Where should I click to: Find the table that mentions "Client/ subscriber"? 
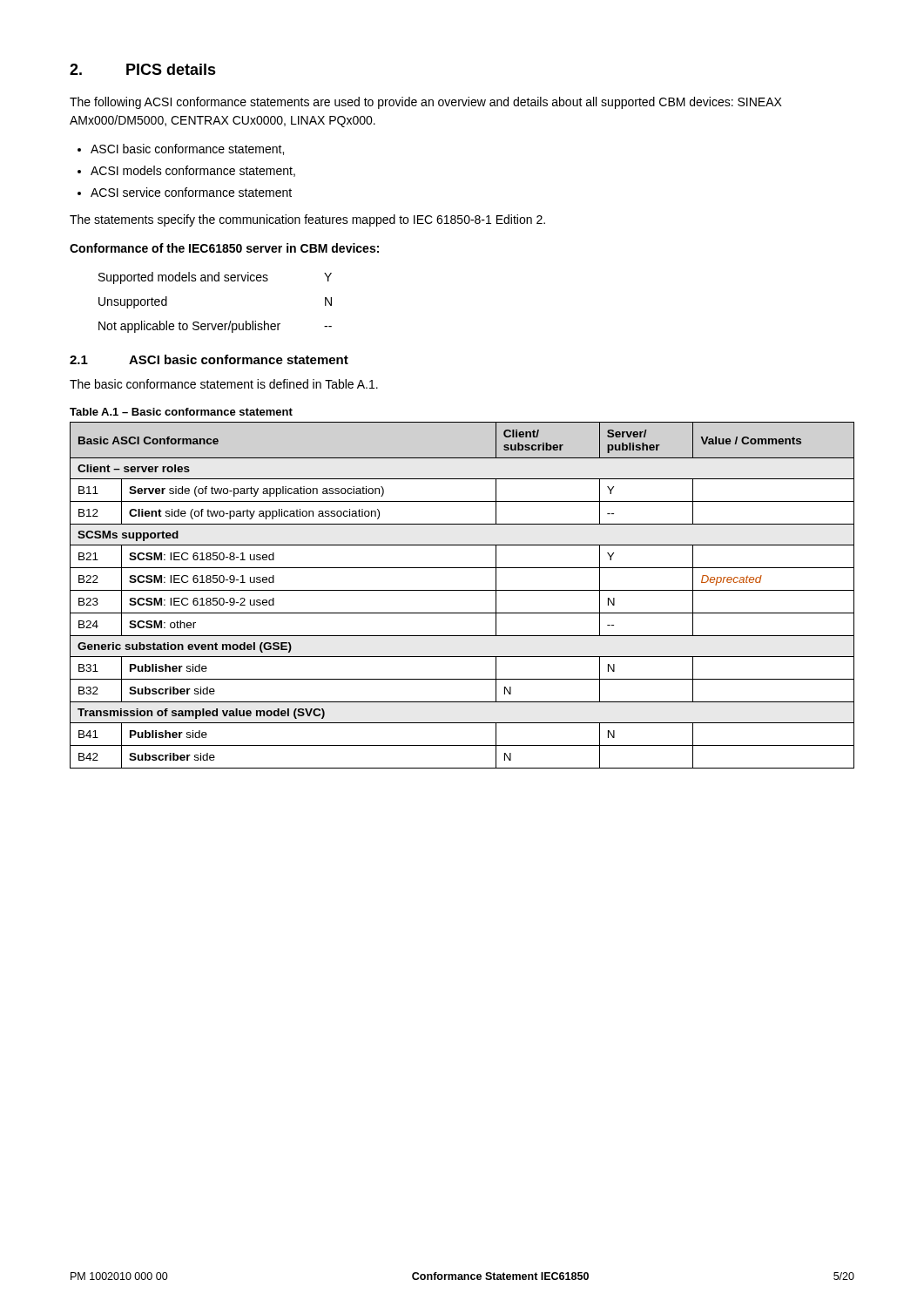462,595
